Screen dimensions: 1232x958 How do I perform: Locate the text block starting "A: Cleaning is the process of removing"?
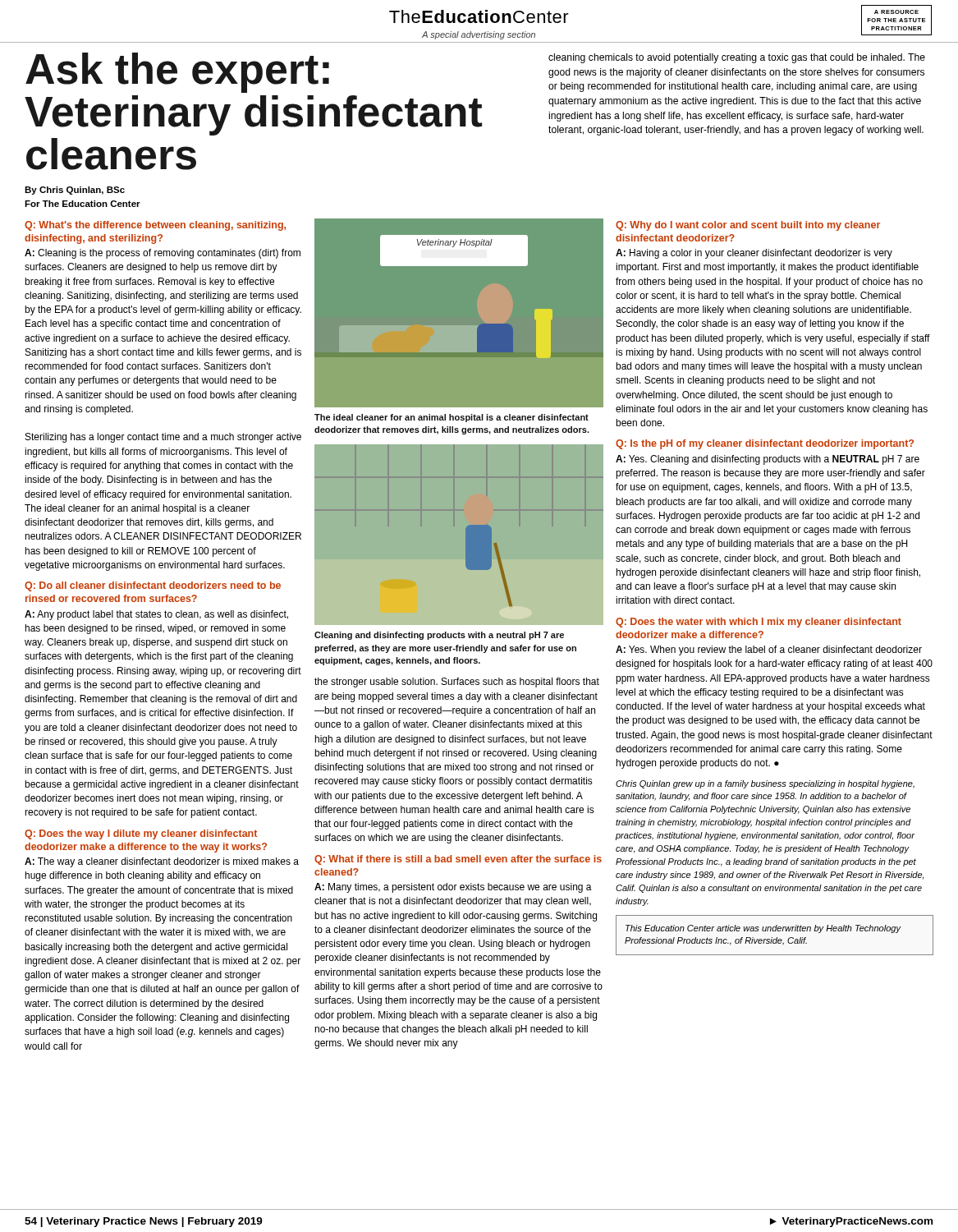point(163,409)
